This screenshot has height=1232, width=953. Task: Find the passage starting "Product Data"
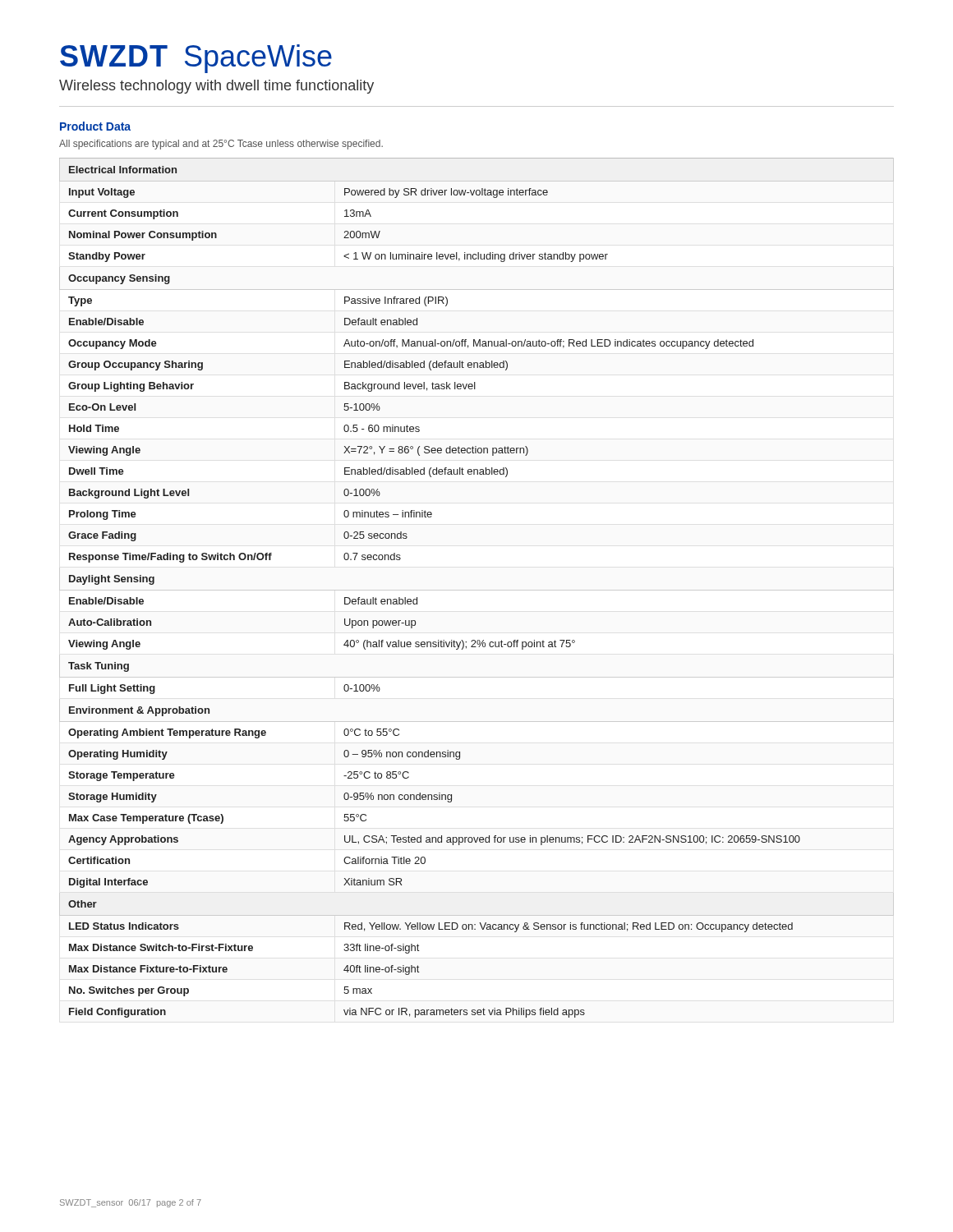[x=95, y=126]
